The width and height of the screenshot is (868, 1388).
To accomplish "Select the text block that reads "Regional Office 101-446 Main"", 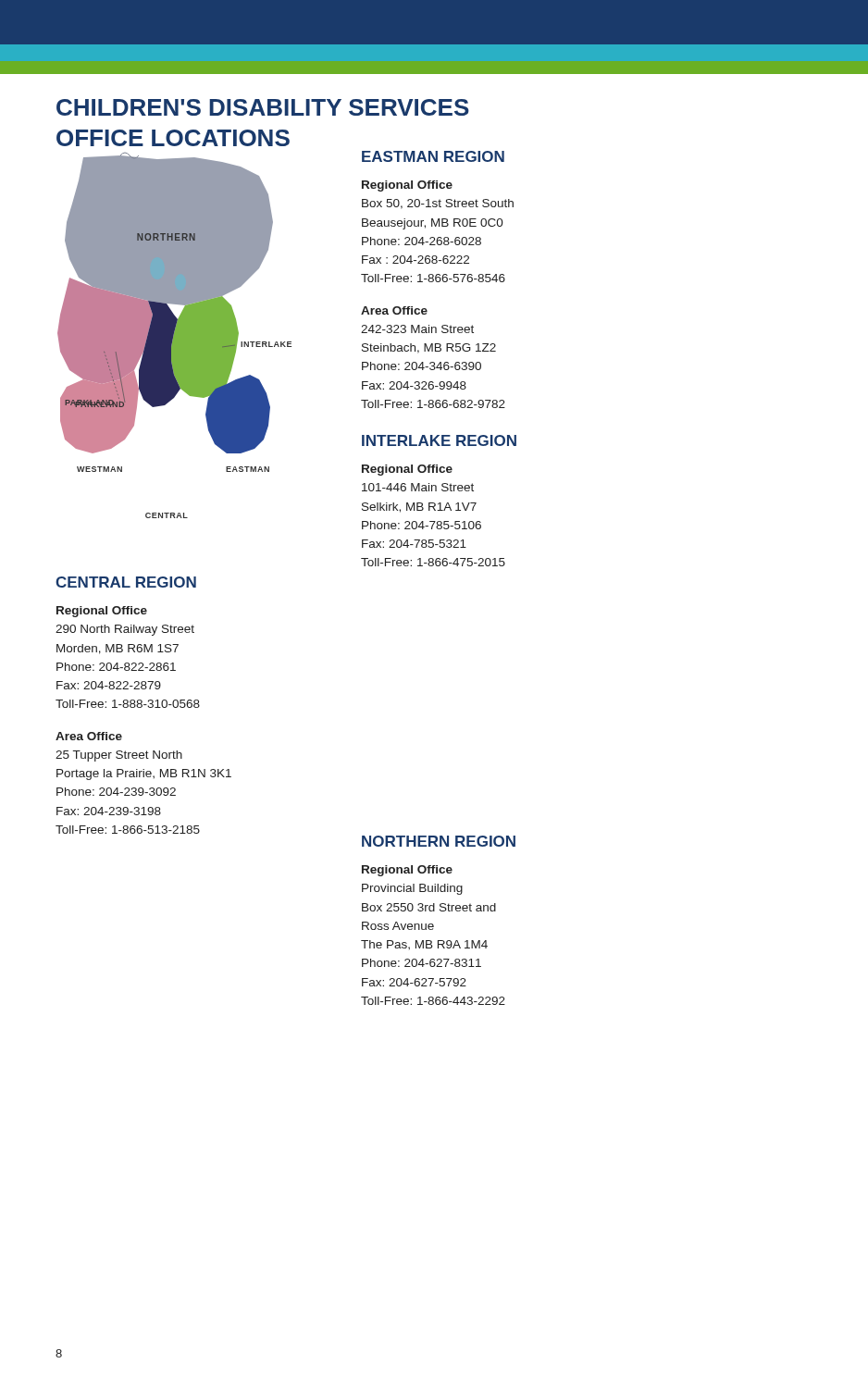I will pyautogui.click(x=433, y=516).
